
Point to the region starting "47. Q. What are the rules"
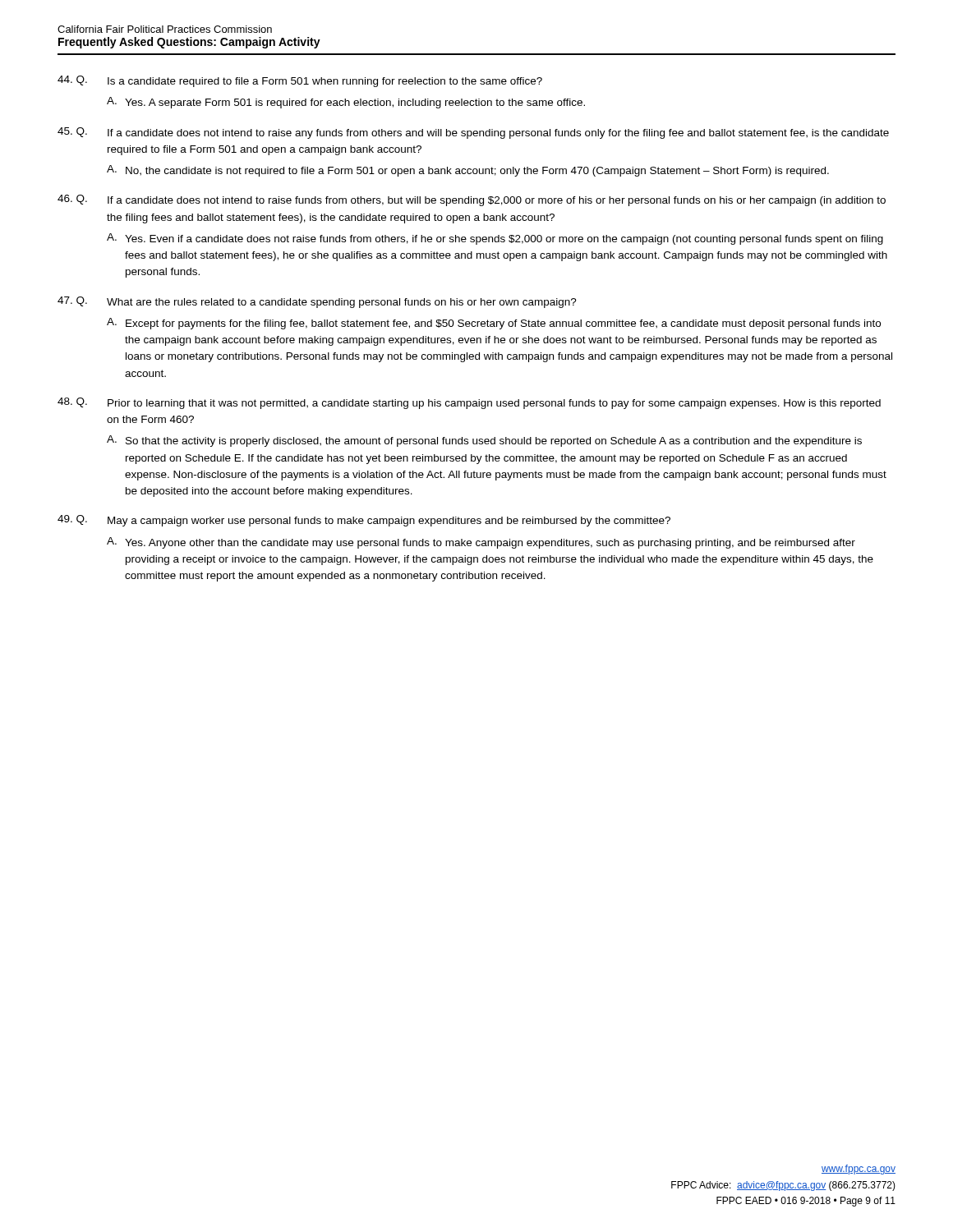tap(476, 338)
